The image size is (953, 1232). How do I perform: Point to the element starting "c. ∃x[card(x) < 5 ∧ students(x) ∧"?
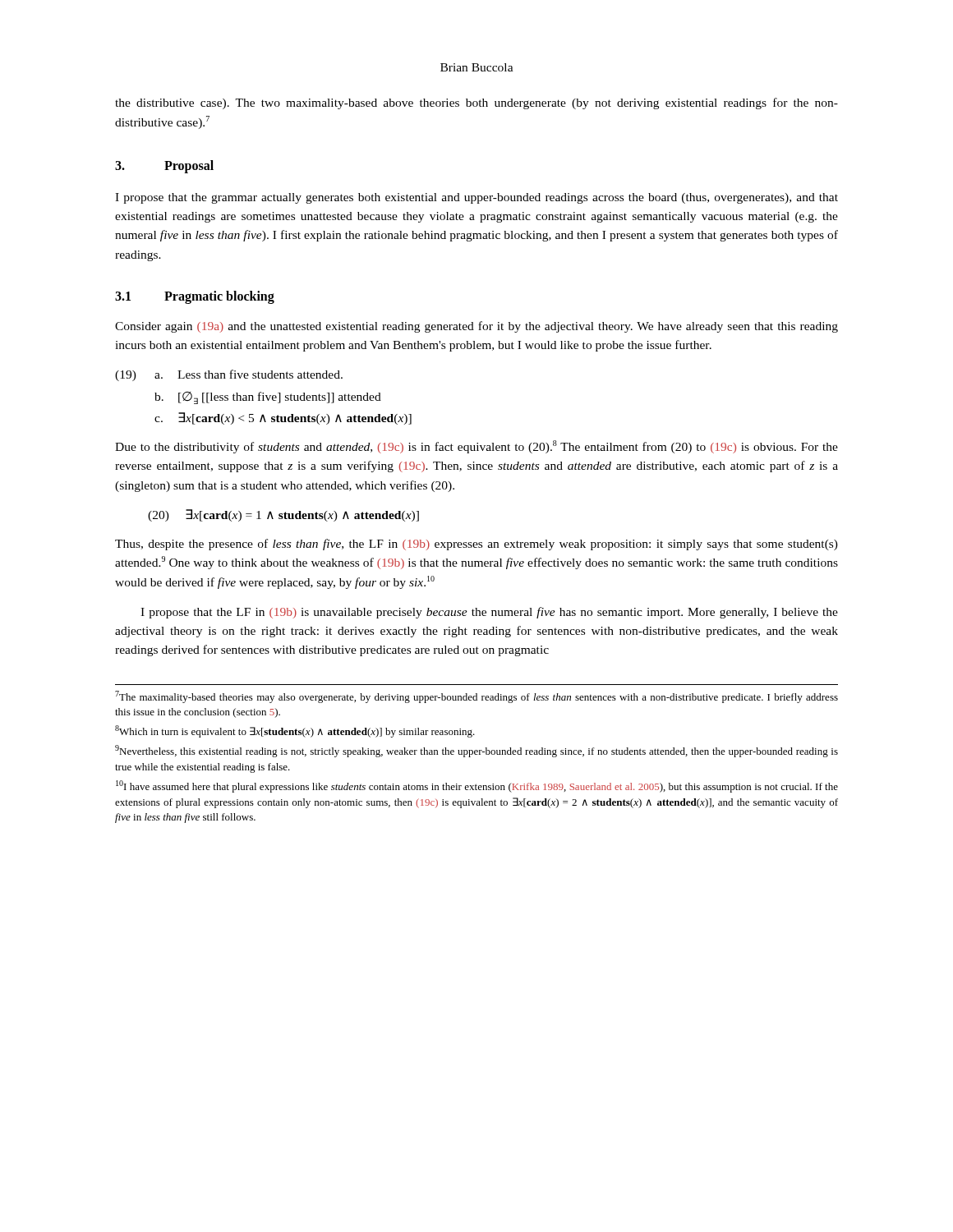(283, 418)
